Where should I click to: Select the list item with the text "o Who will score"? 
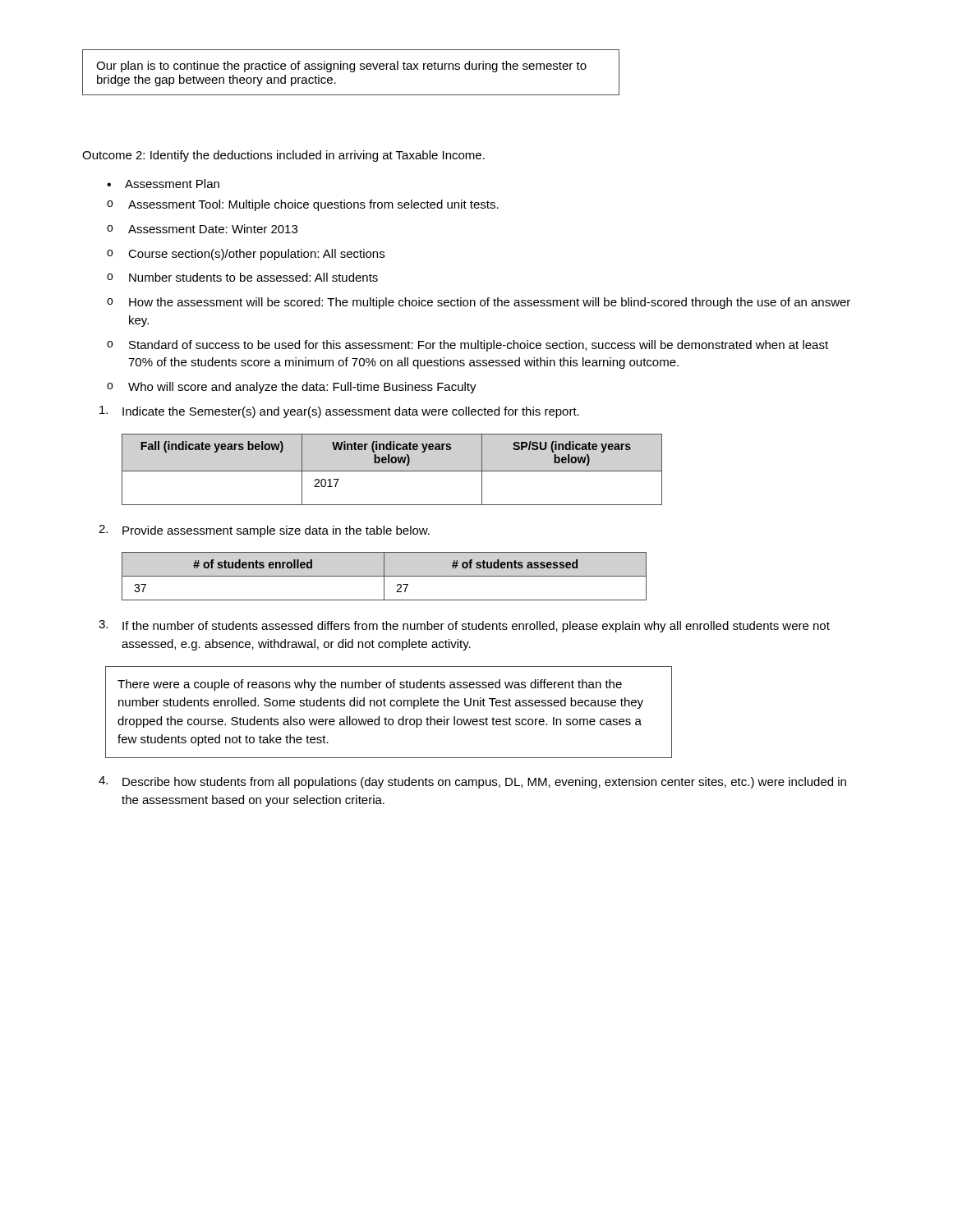pos(481,387)
